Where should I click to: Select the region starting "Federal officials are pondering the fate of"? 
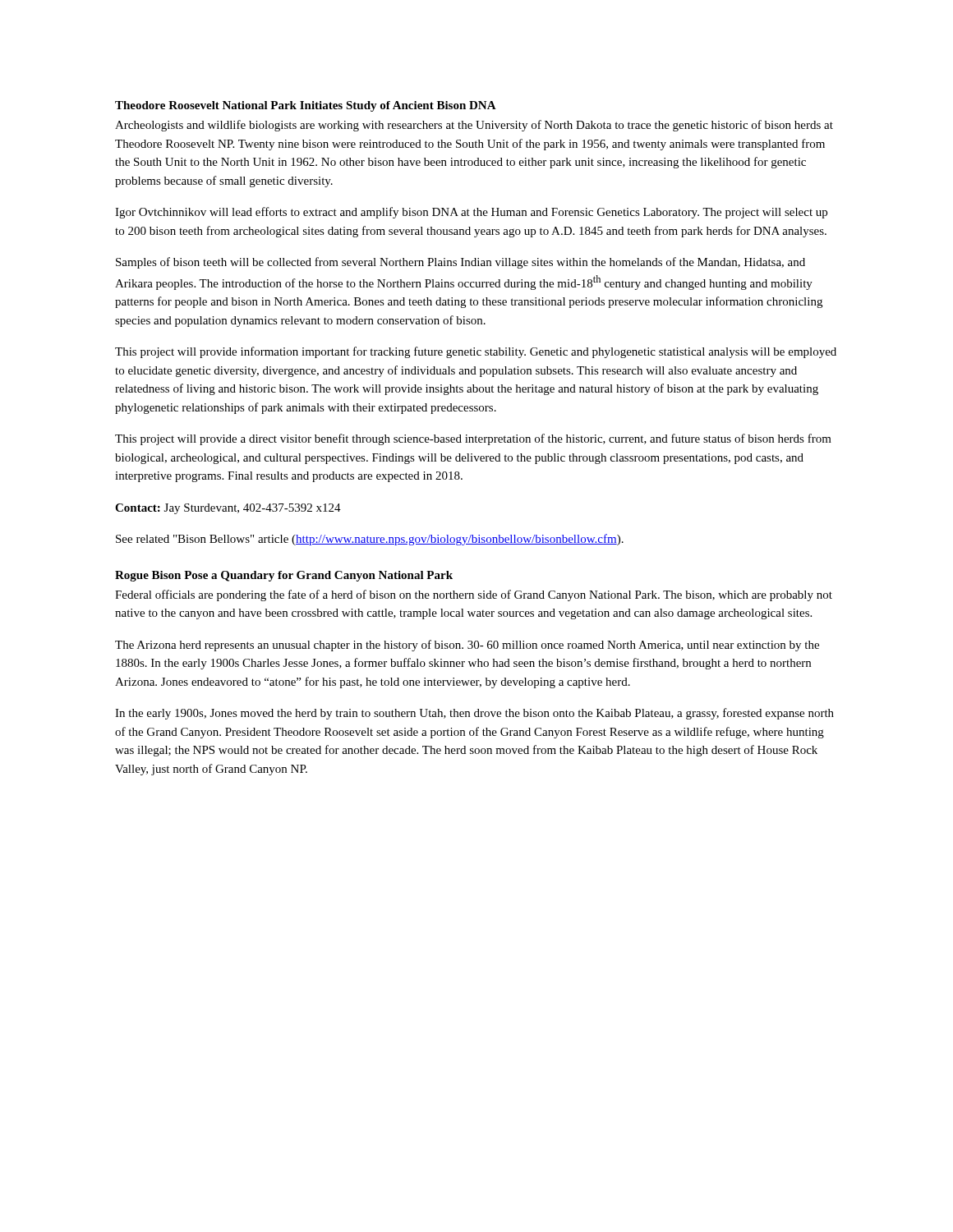(474, 603)
